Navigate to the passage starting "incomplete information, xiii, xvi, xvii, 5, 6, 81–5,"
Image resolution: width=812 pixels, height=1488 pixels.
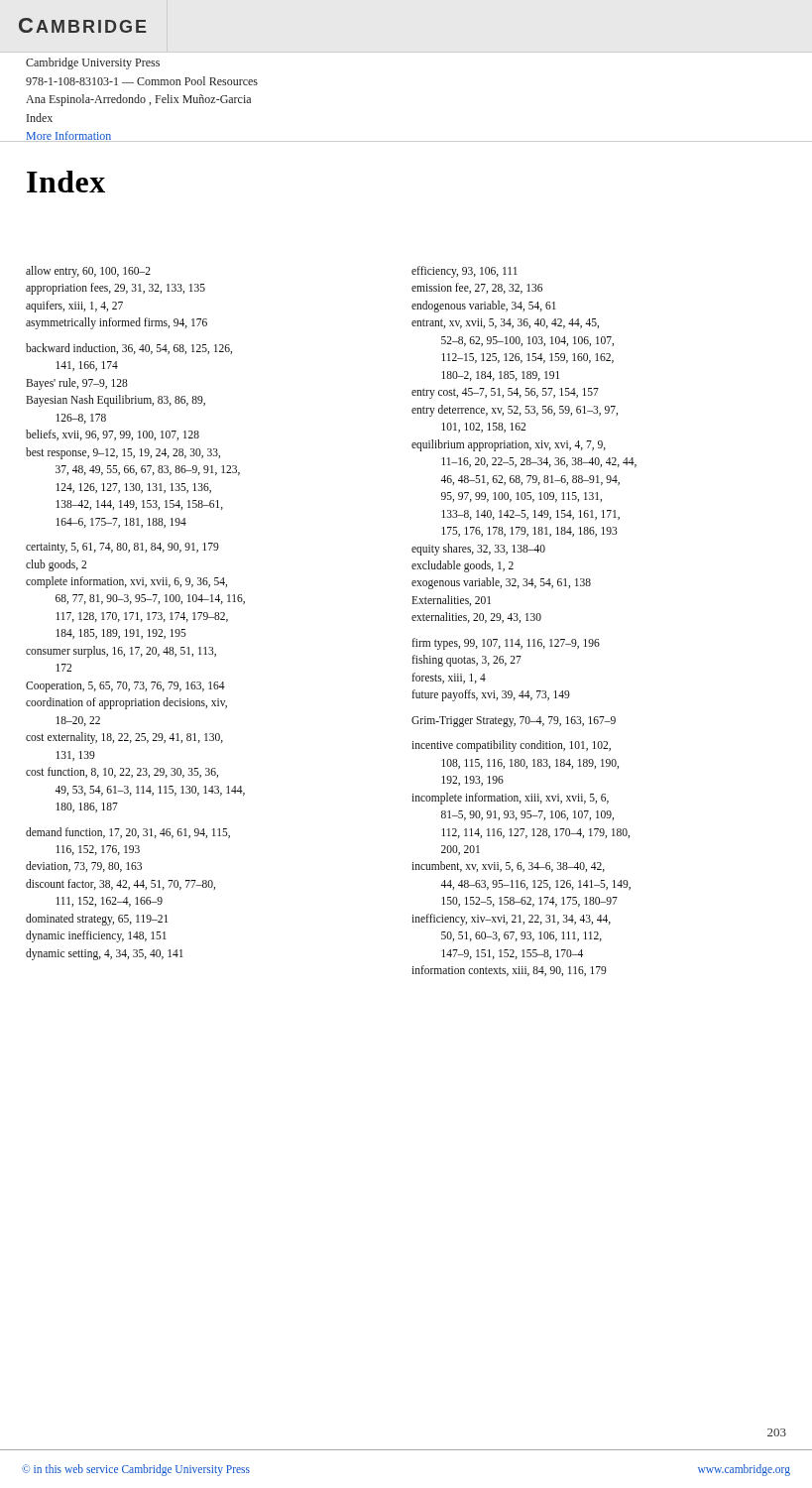[x=521, y=823]
